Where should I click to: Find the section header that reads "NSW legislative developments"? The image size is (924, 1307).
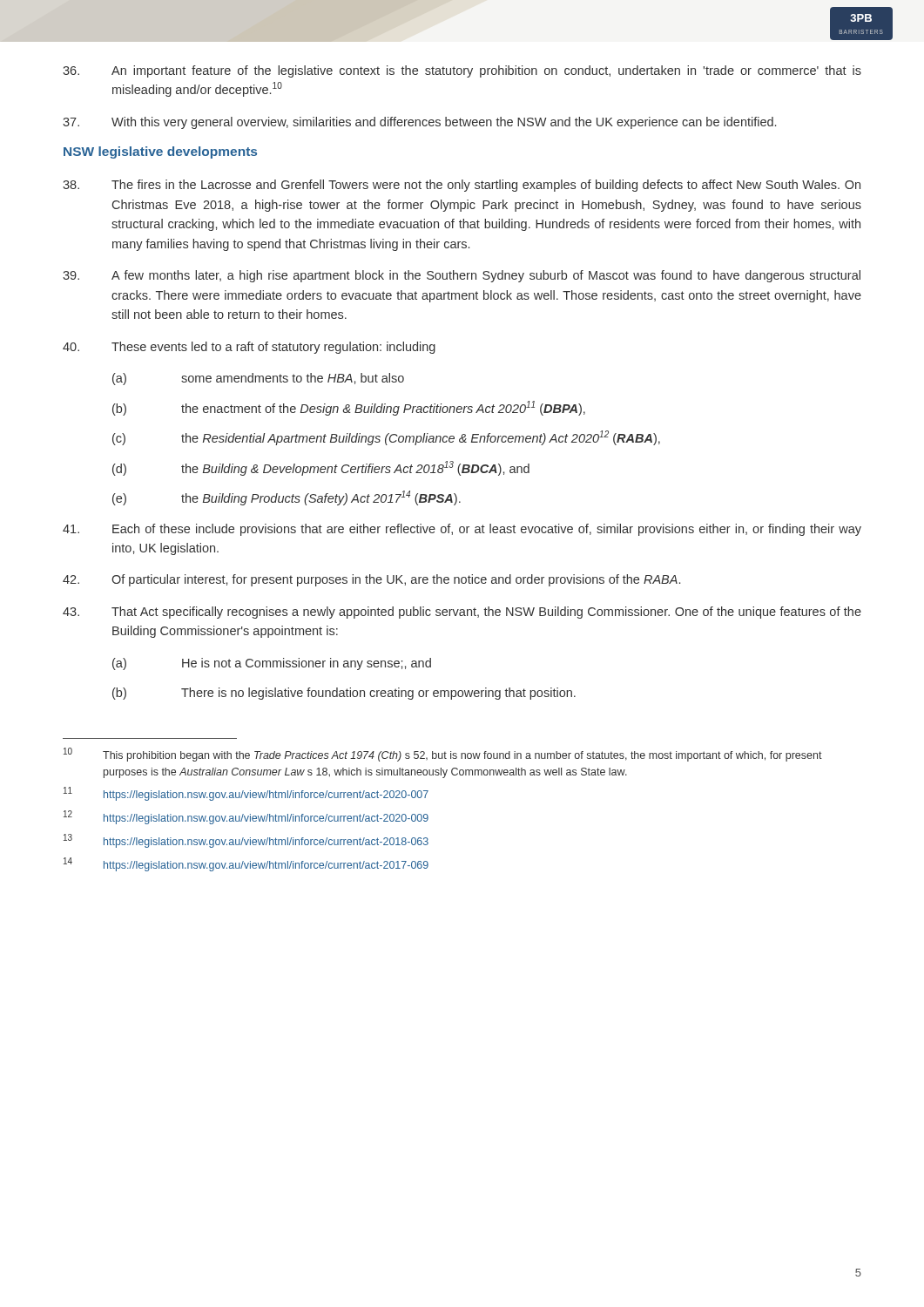tap(160, 152)
